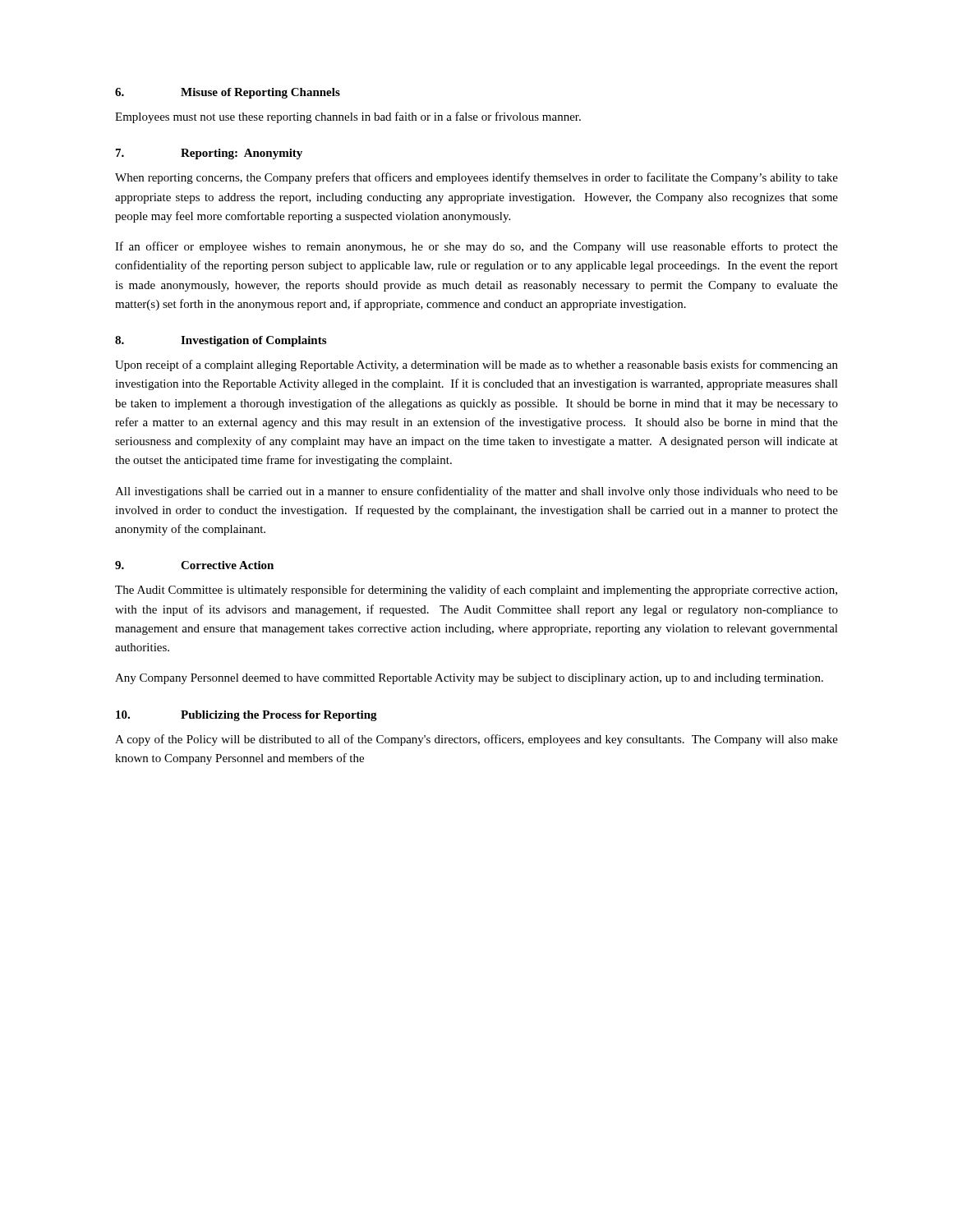Image resolution: width=953 pixels, height=1232 pixels.
Task: Select the text block with the text "Upon receipt of a"
Action: point(476,412)
